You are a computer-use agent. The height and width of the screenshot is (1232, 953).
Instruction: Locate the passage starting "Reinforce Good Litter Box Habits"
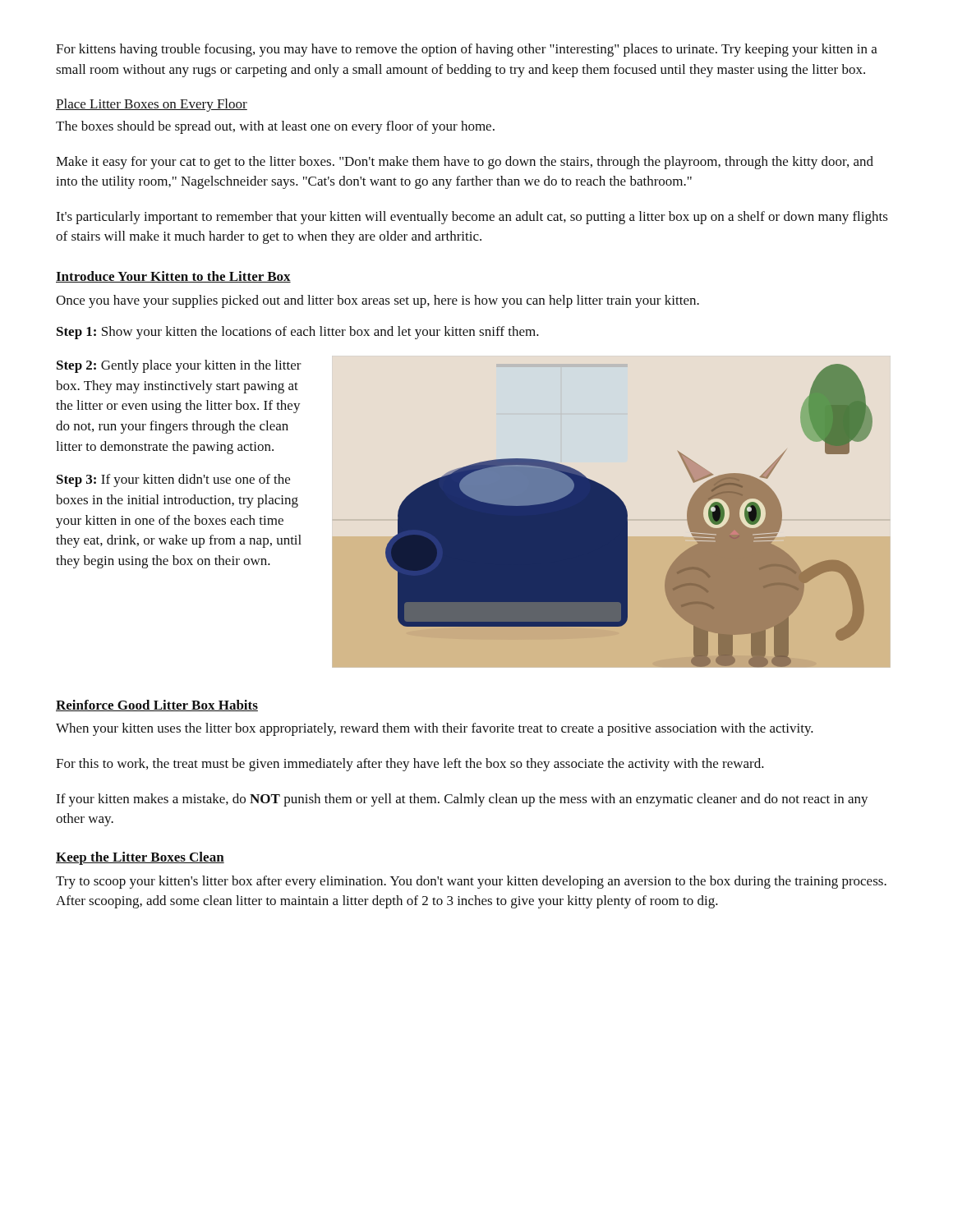[x=157, y=705]
